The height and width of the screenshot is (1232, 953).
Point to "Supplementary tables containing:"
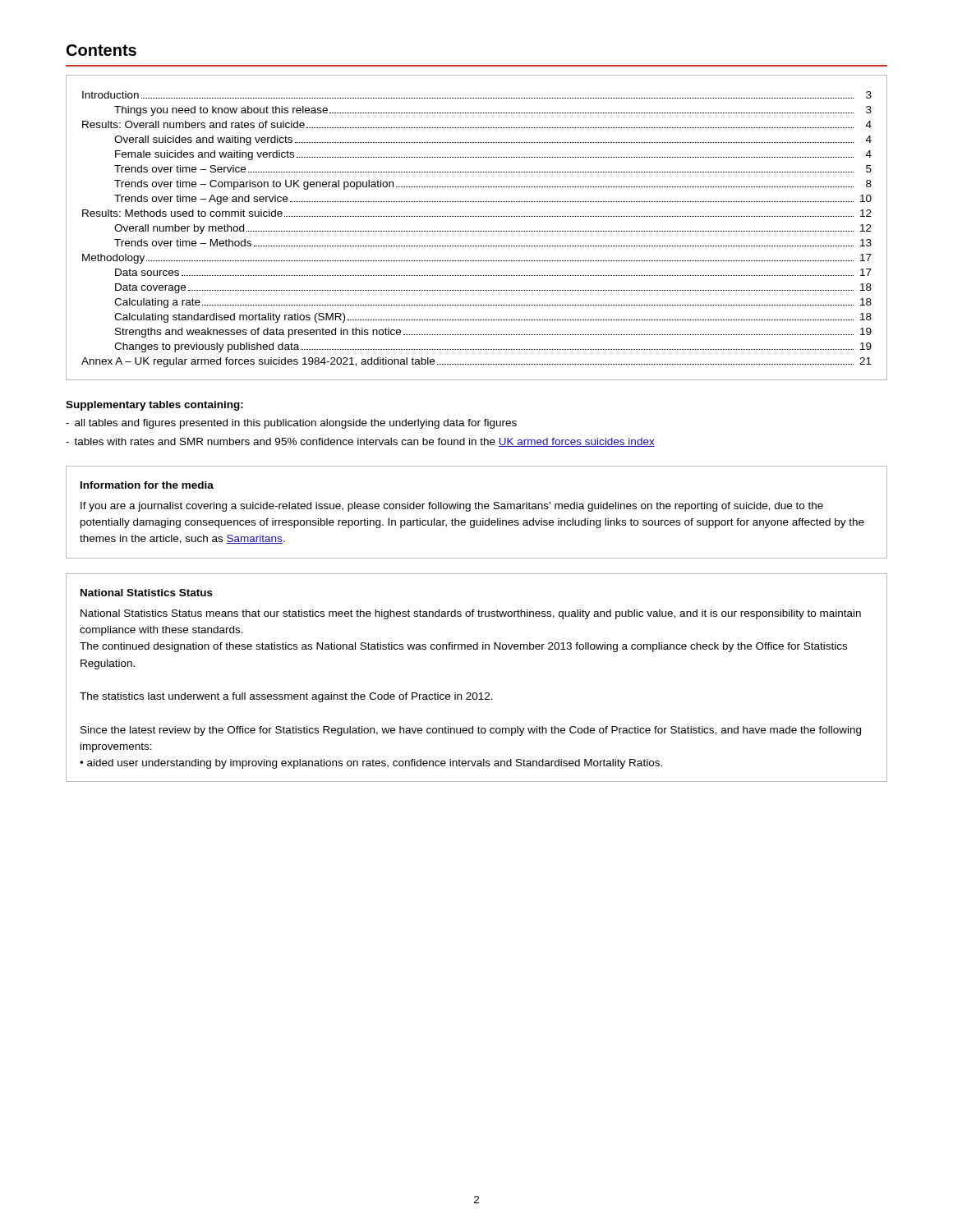click(x=155, y=404)
